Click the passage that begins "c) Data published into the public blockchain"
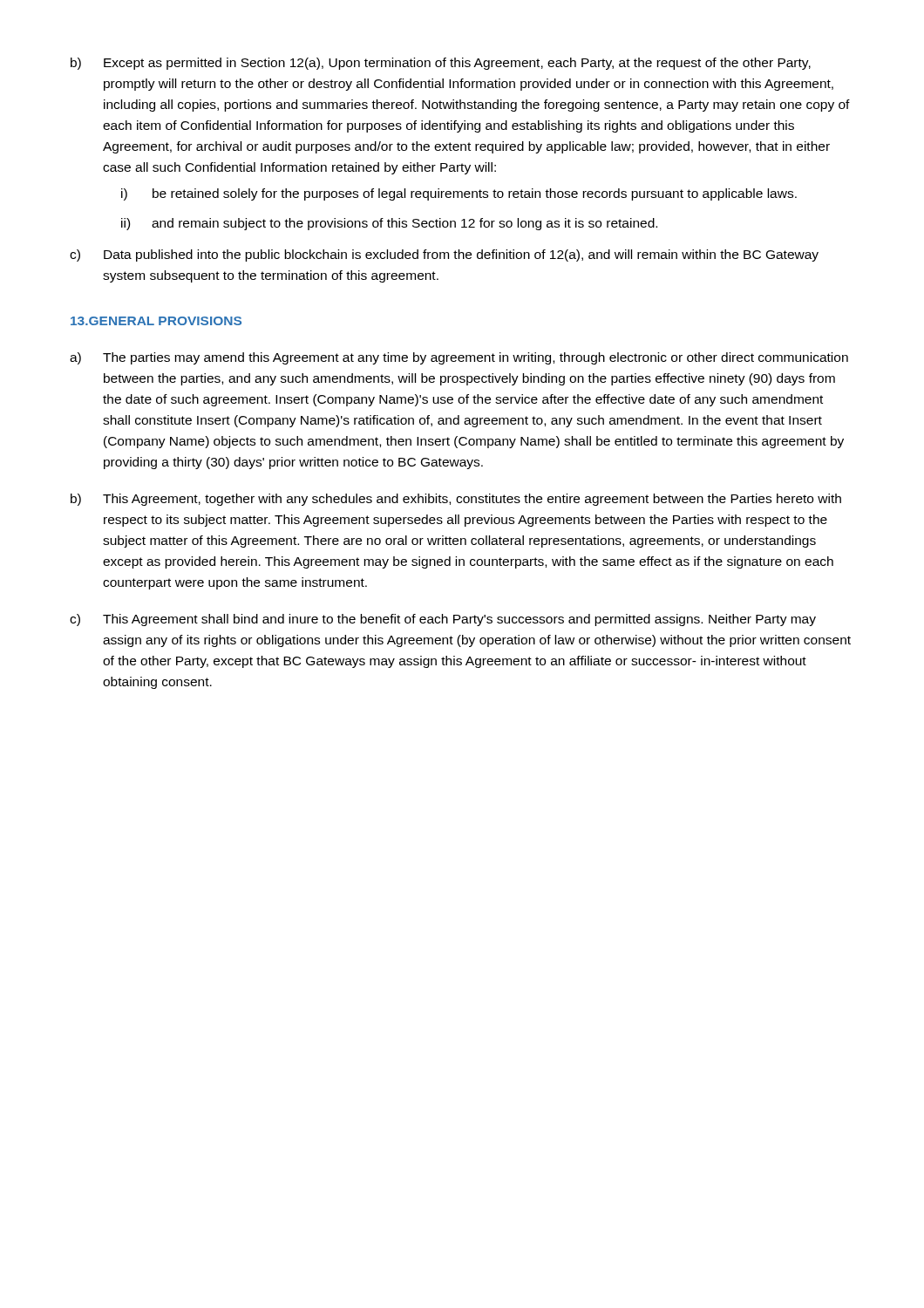 pyautogui.click(x=462, y=265)
